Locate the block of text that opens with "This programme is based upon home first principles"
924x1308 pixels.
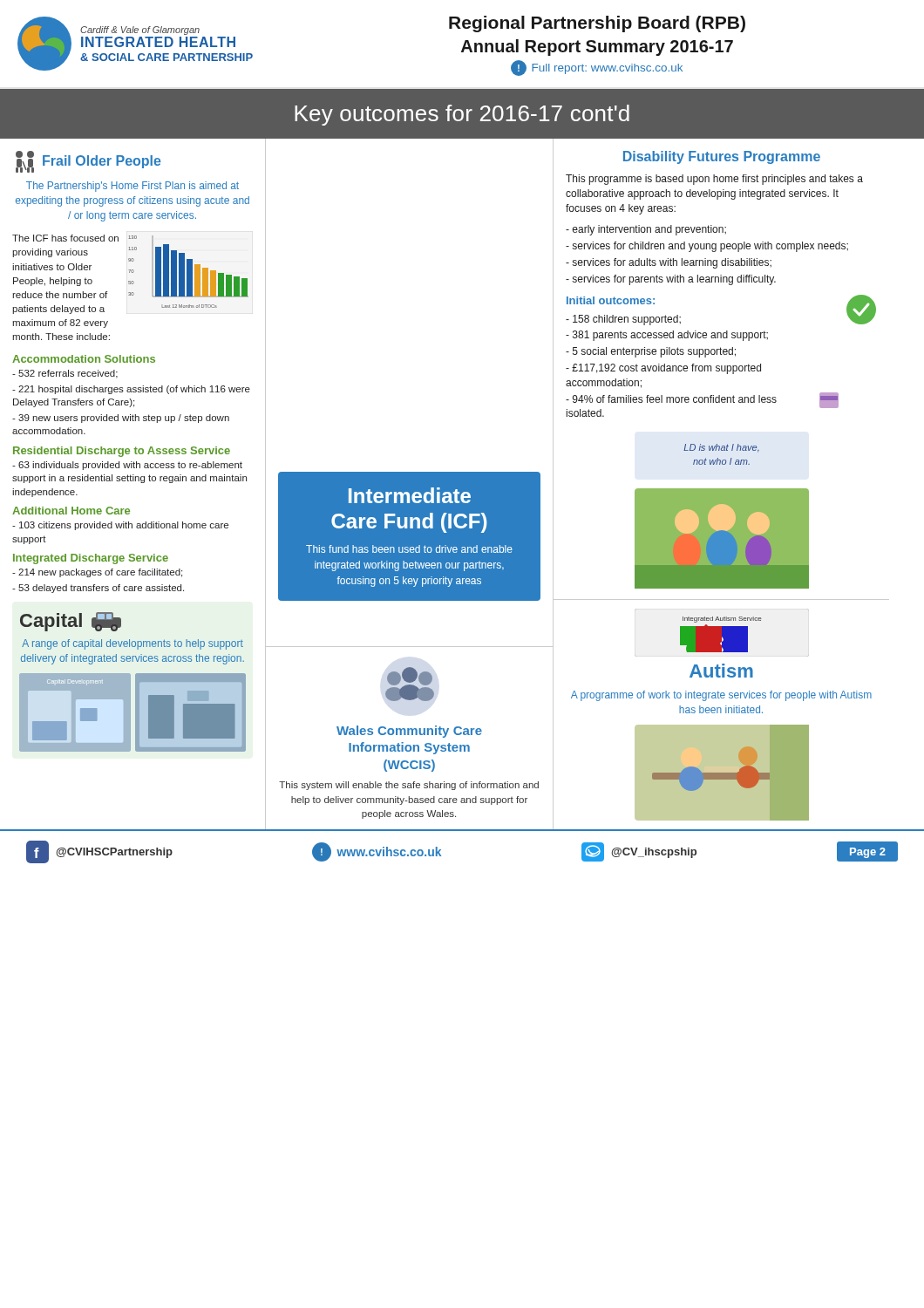point(714,193)
